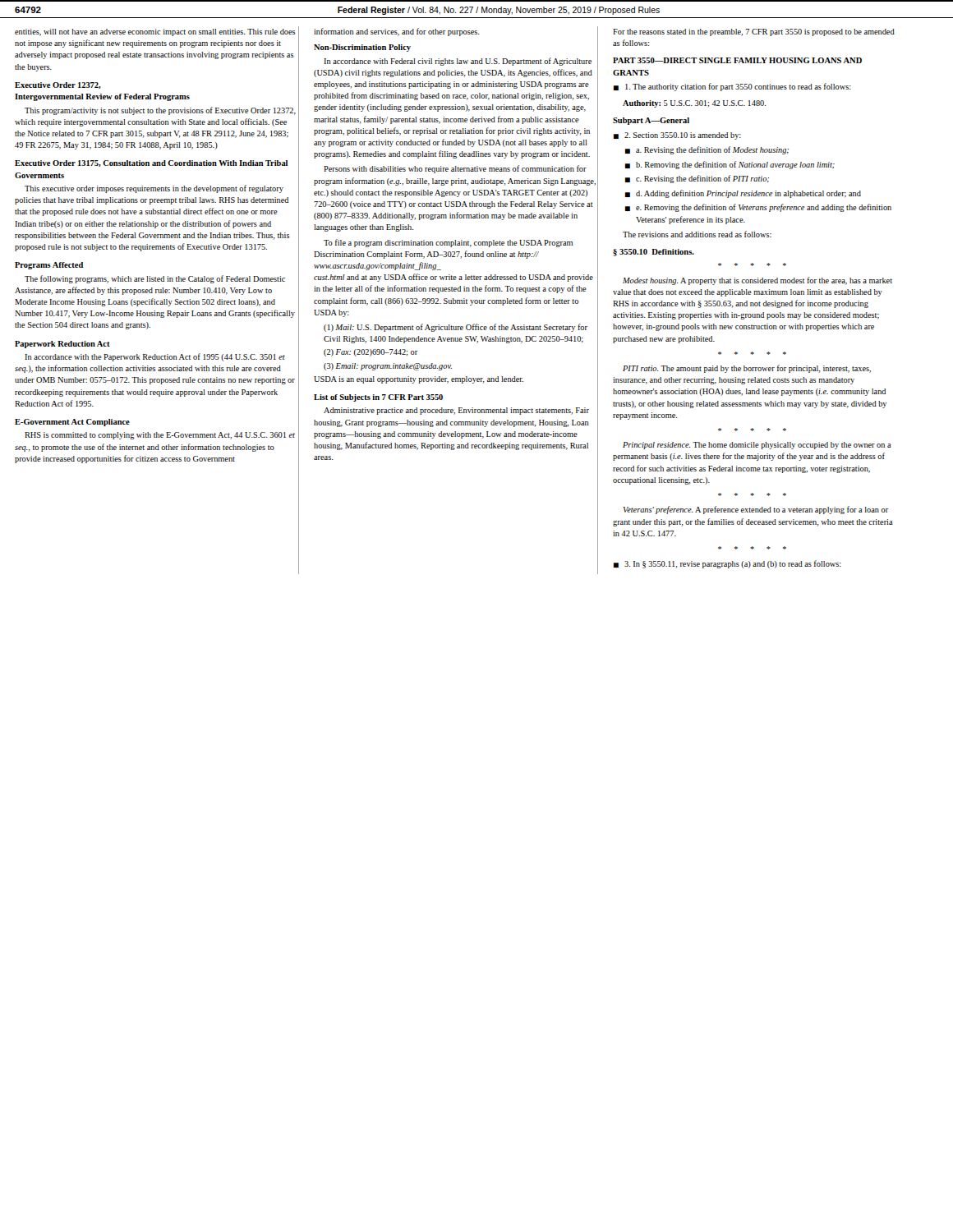Select the text starting "RHS is committed to complying"

156,447
